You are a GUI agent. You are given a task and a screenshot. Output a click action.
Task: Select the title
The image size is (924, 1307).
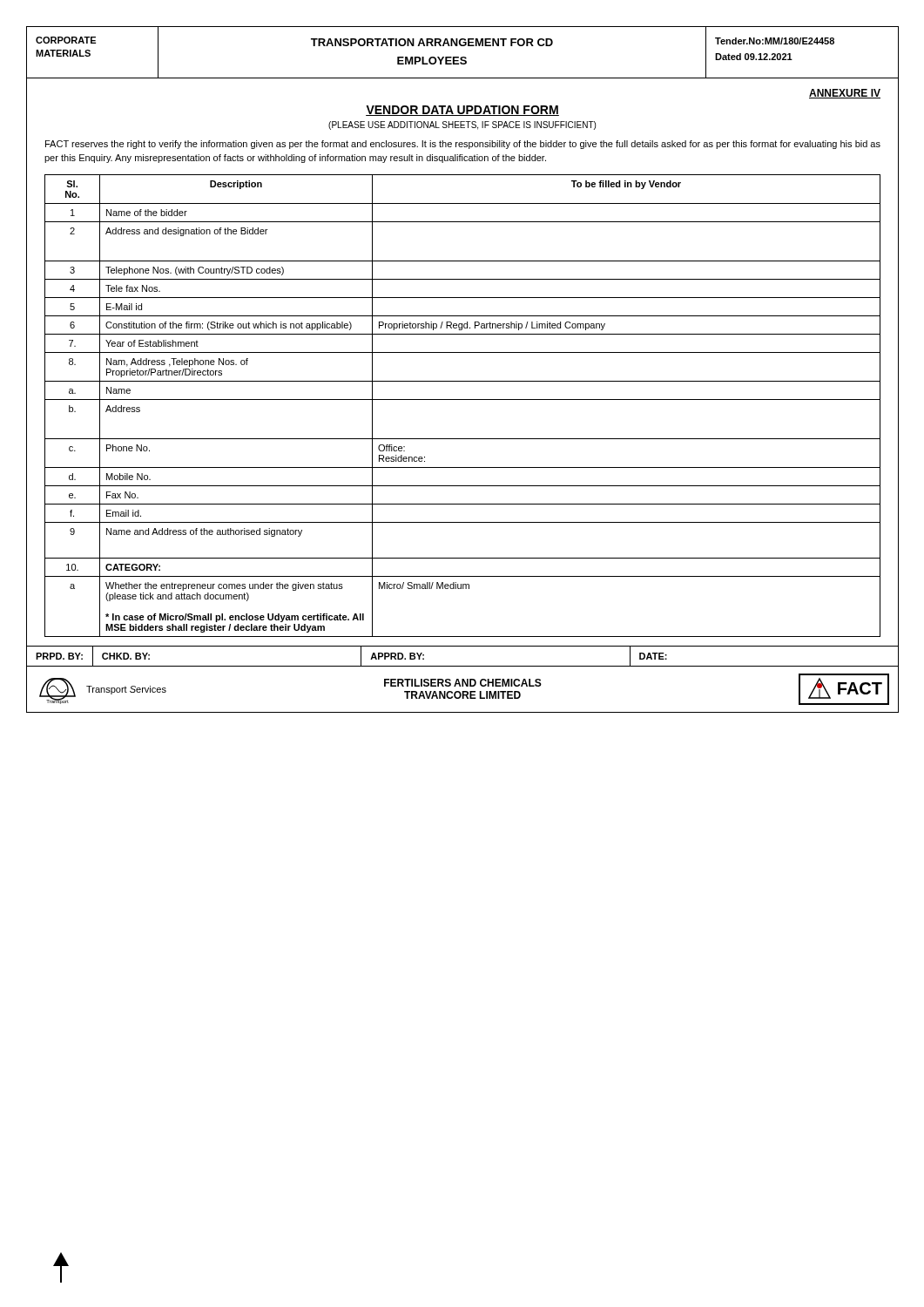462,109
